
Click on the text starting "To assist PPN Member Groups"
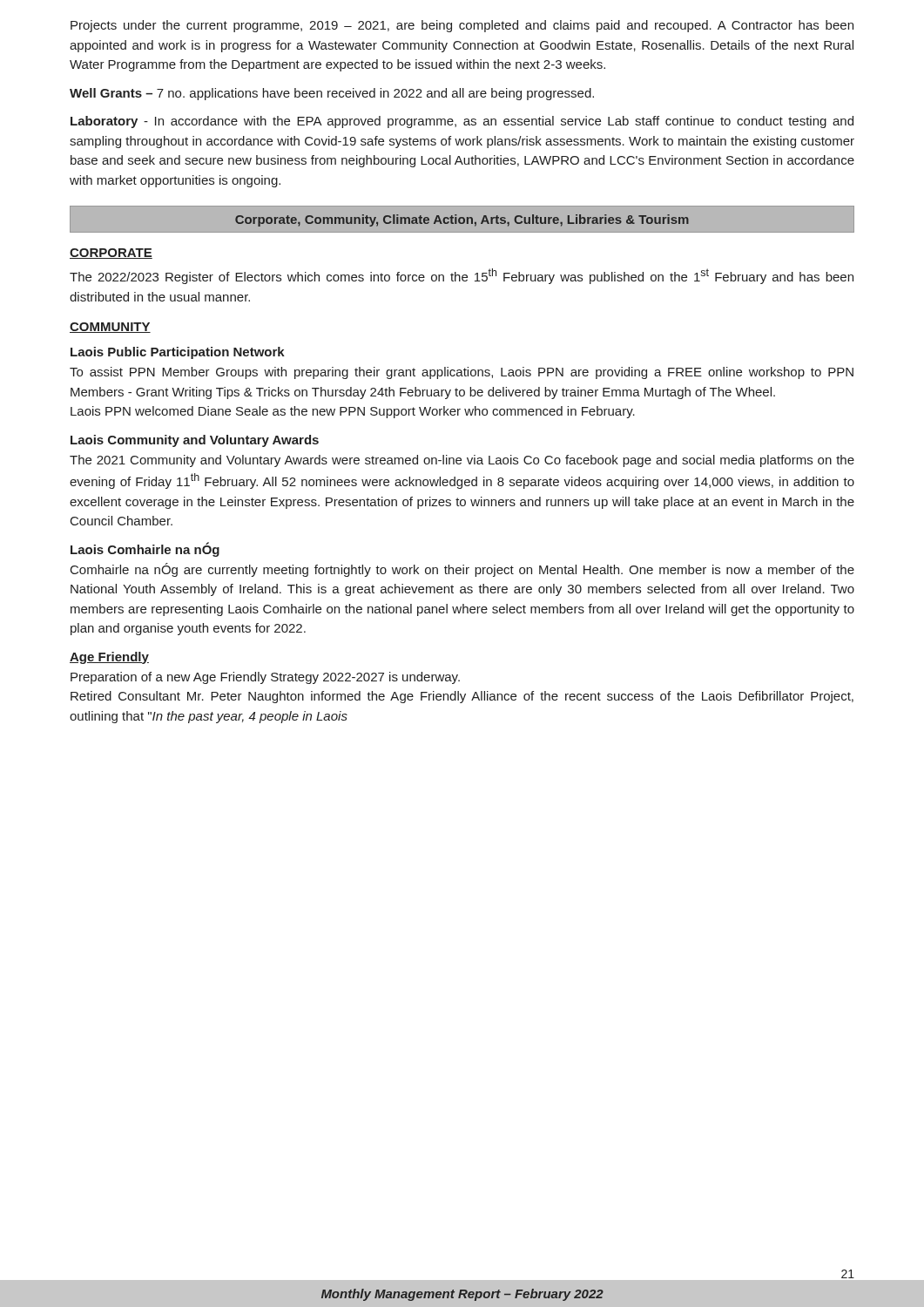[x=462, y=392]
